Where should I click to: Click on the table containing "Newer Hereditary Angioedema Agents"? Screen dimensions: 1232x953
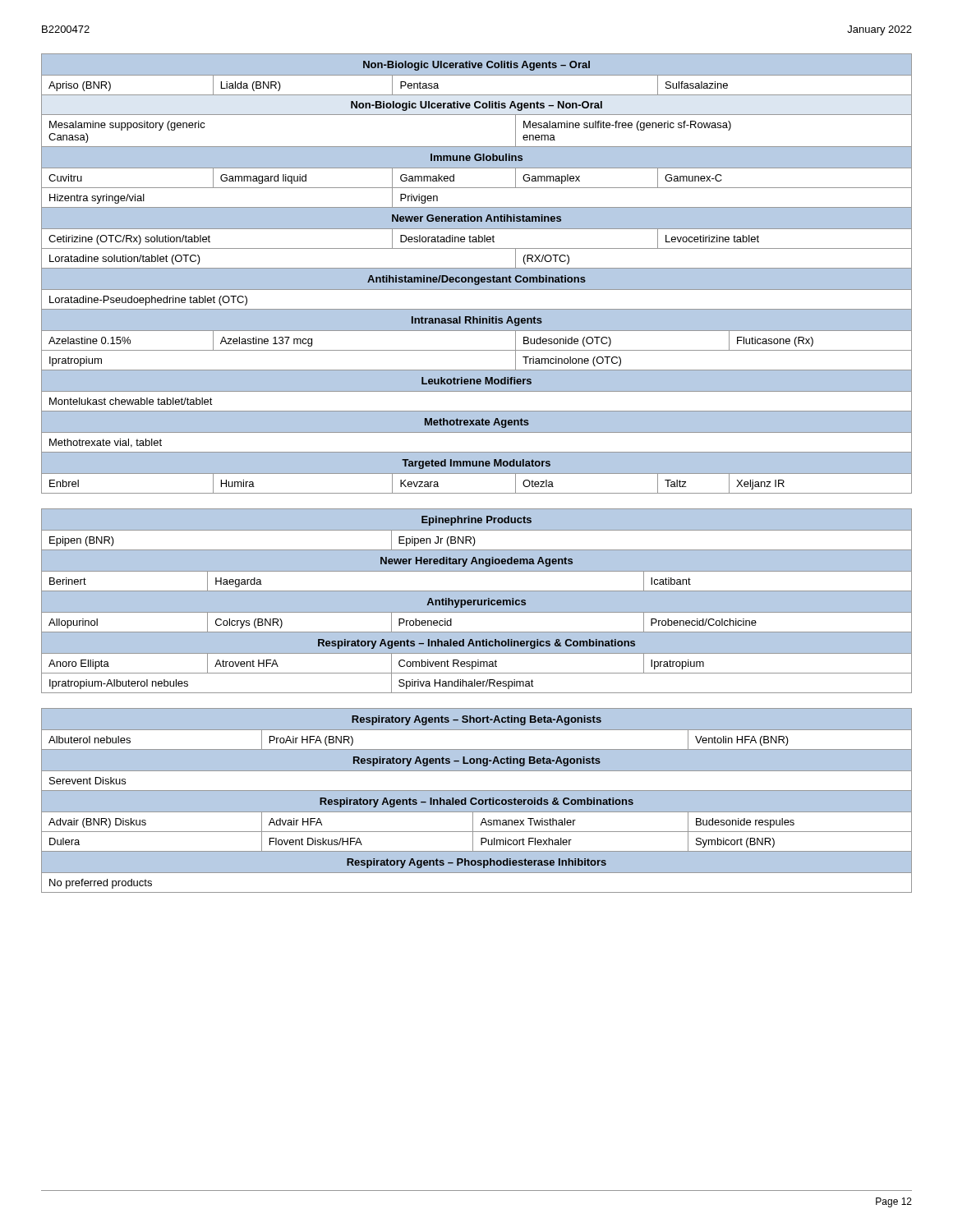pos(476,601)
